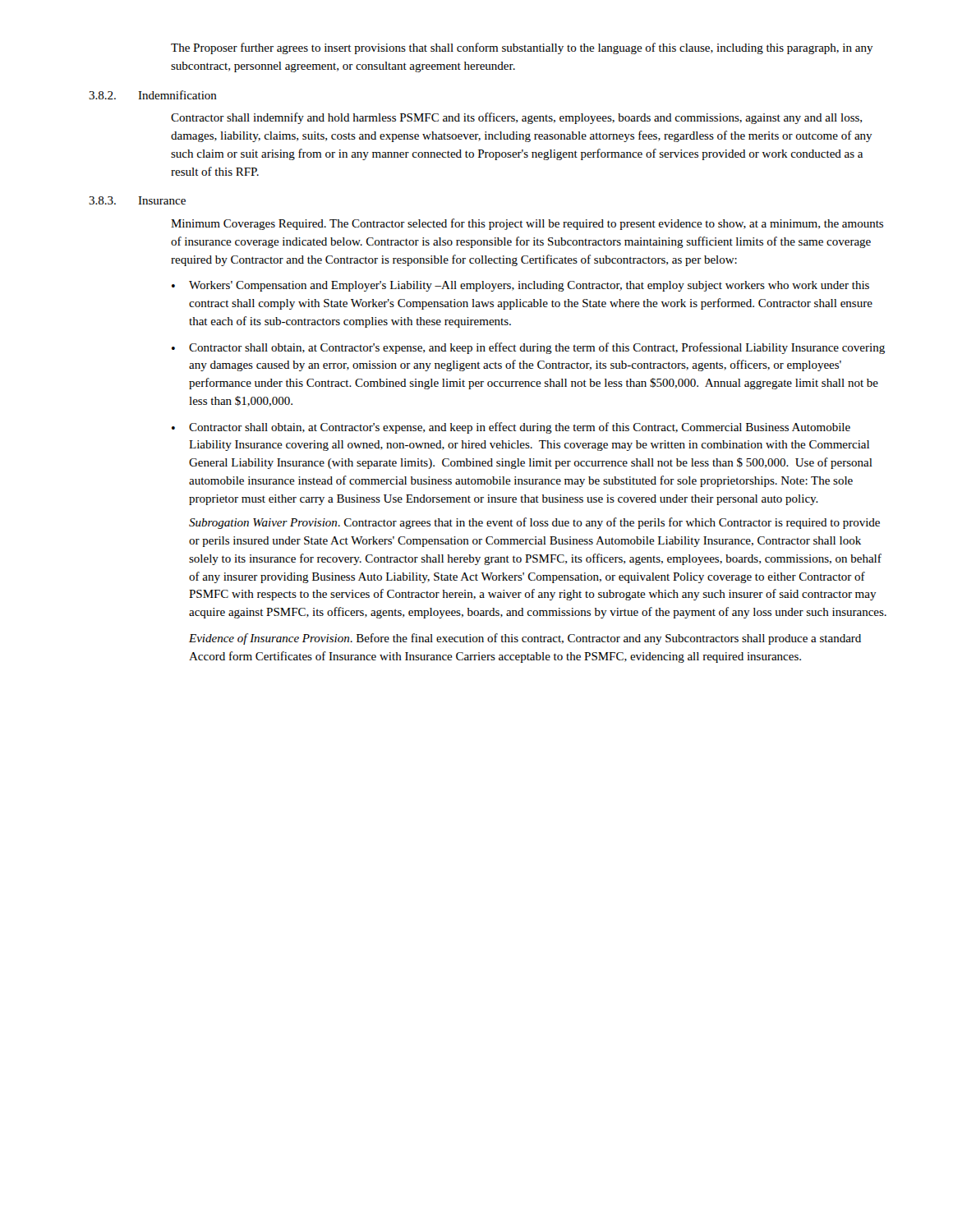Click on the list item containing "• Workers' Compensation and Employer's Liability –All employers,"
This screenshot has height=1232, width=953.
(x=529, y=304)
